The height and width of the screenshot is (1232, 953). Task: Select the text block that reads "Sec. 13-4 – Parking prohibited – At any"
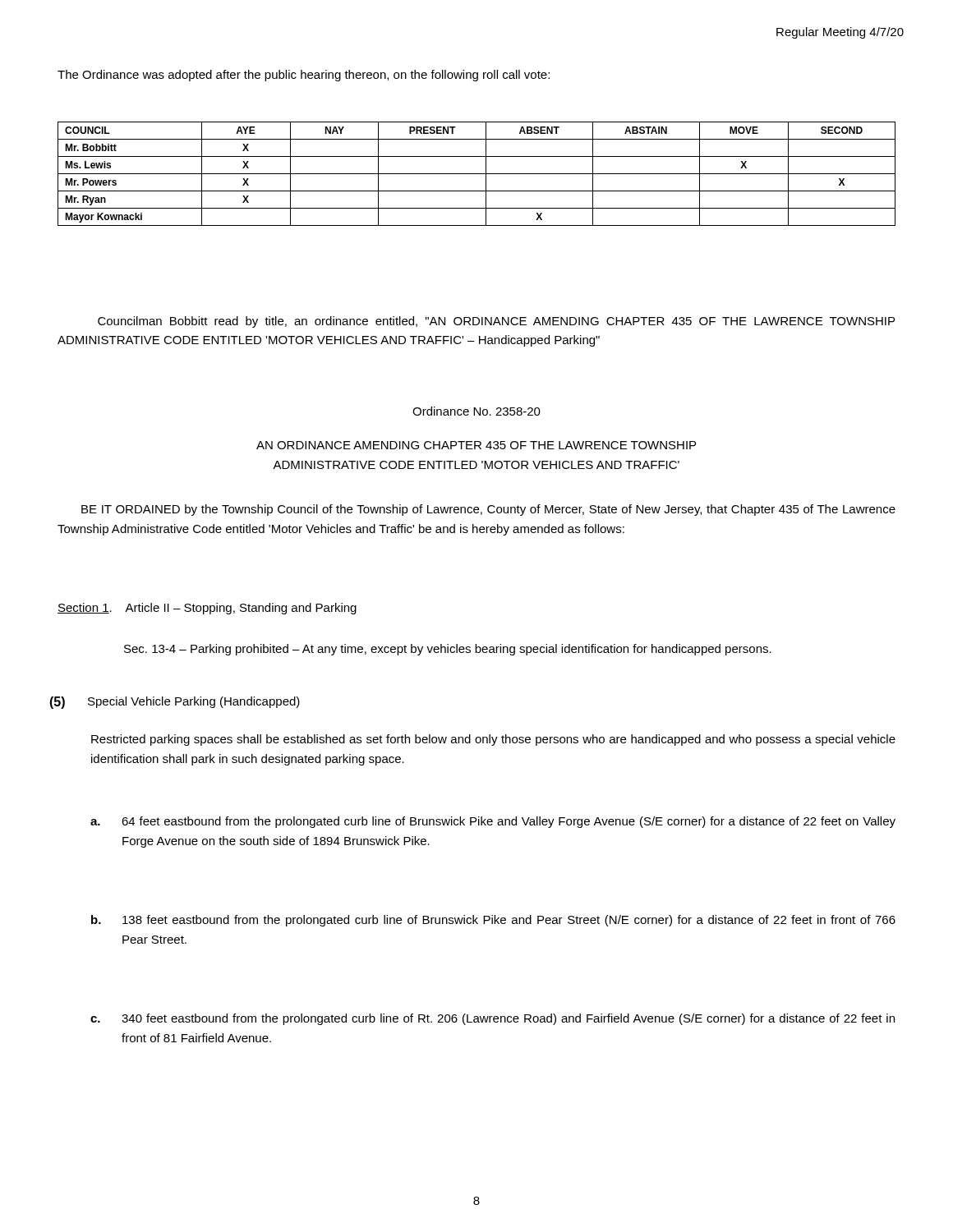click(448, 648)
